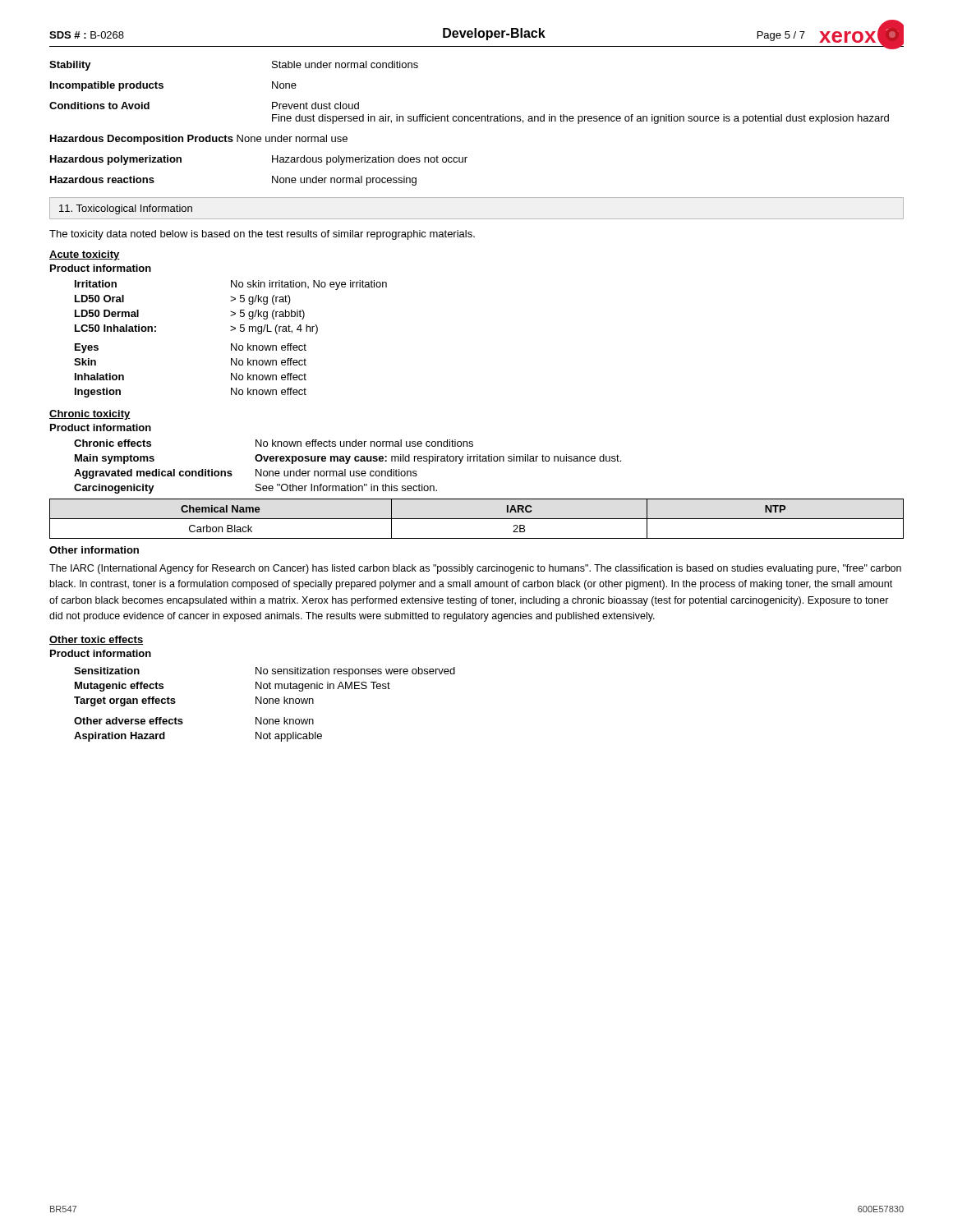Find the text block starting "Acute toxicity"
Viewport: 953px width, 1232px height.
[x=84, y=254]
